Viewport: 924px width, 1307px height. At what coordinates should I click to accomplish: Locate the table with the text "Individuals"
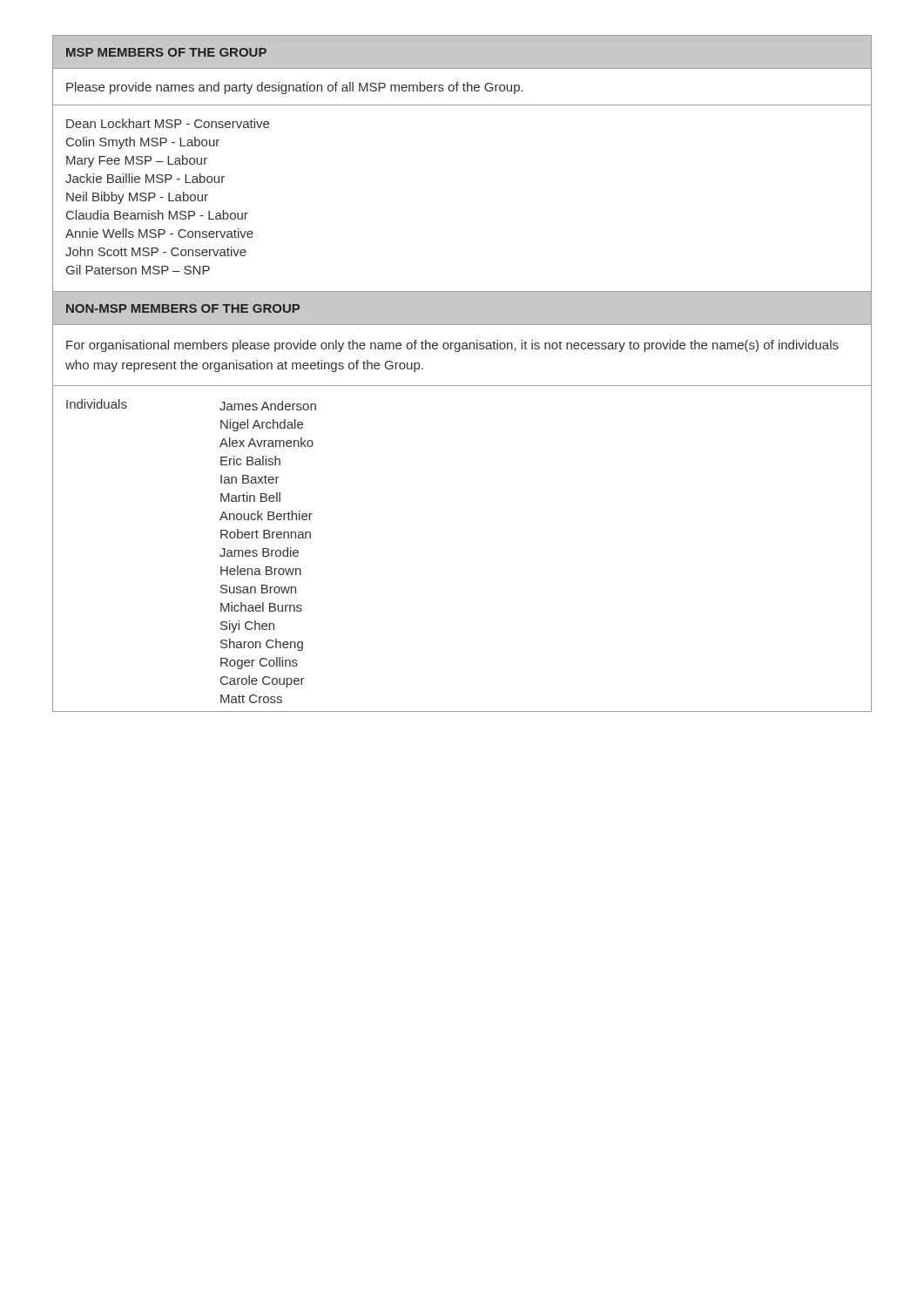462,548
